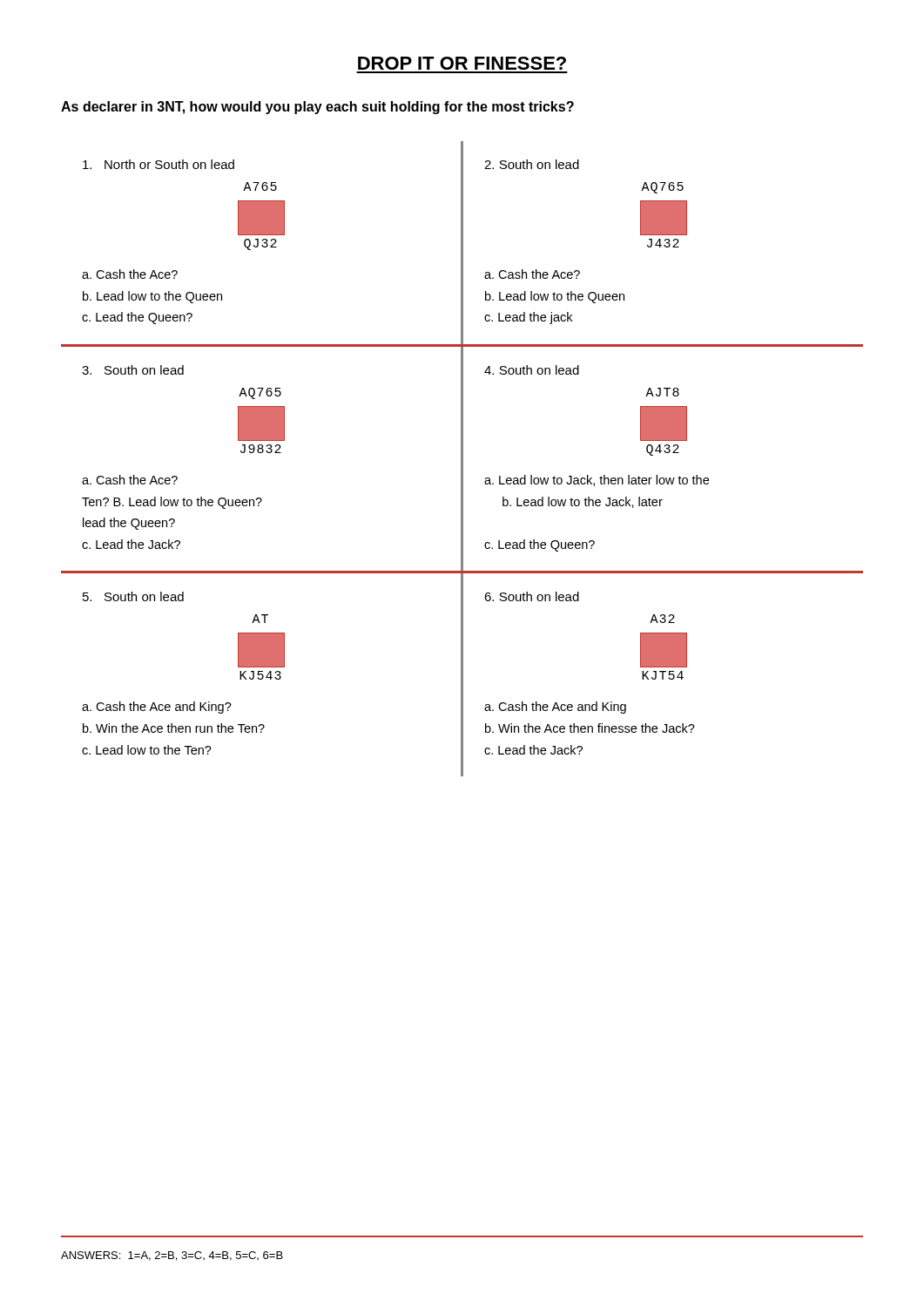The height and width of the screenshot is (1307, 924).
Task: Select the text block that reads "South on lead AQ765 J9832"
Action: (x=261, y=459)
